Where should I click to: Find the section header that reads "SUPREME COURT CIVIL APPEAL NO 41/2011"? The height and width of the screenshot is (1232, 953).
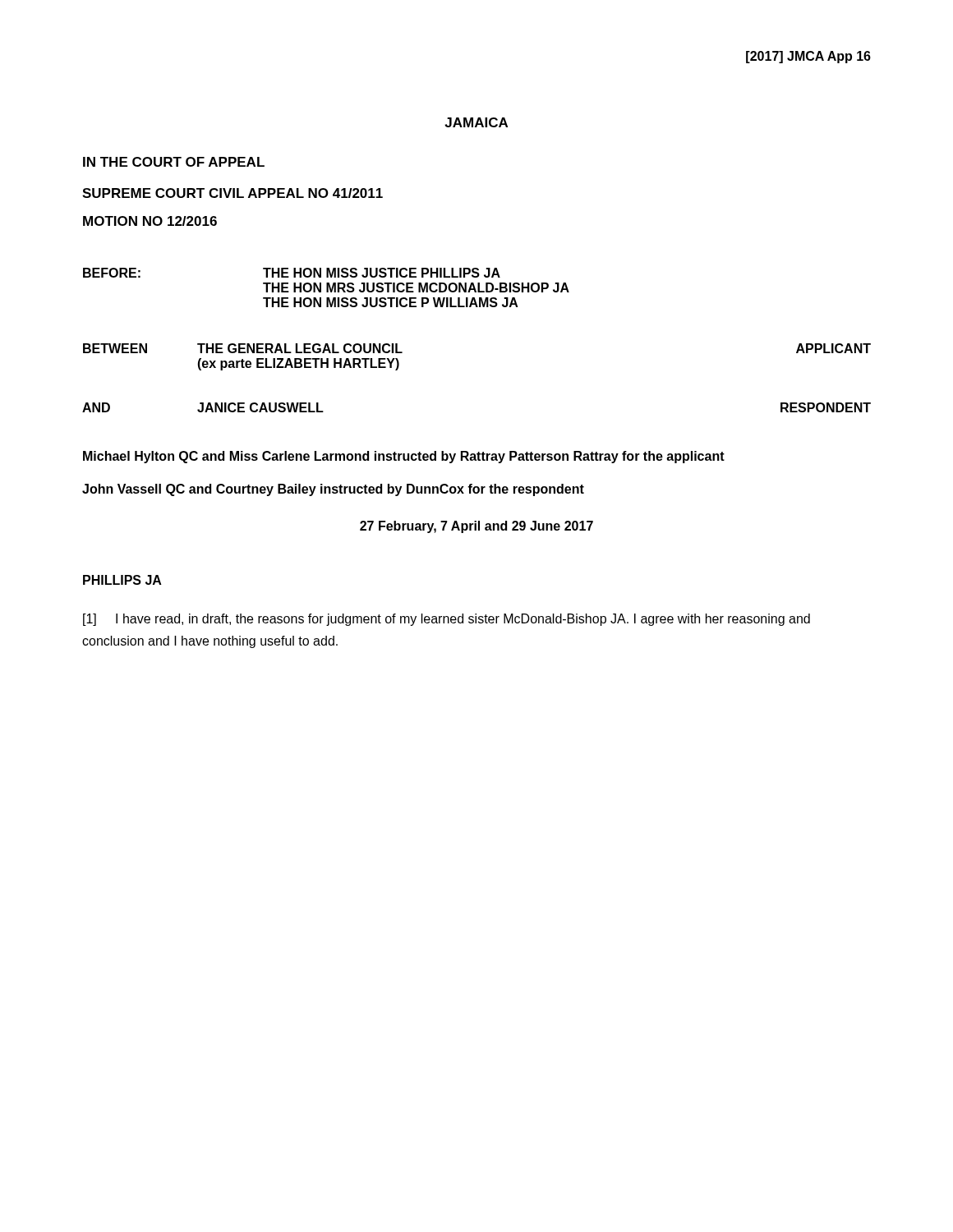pyautogui.click(x=233, y=193)
